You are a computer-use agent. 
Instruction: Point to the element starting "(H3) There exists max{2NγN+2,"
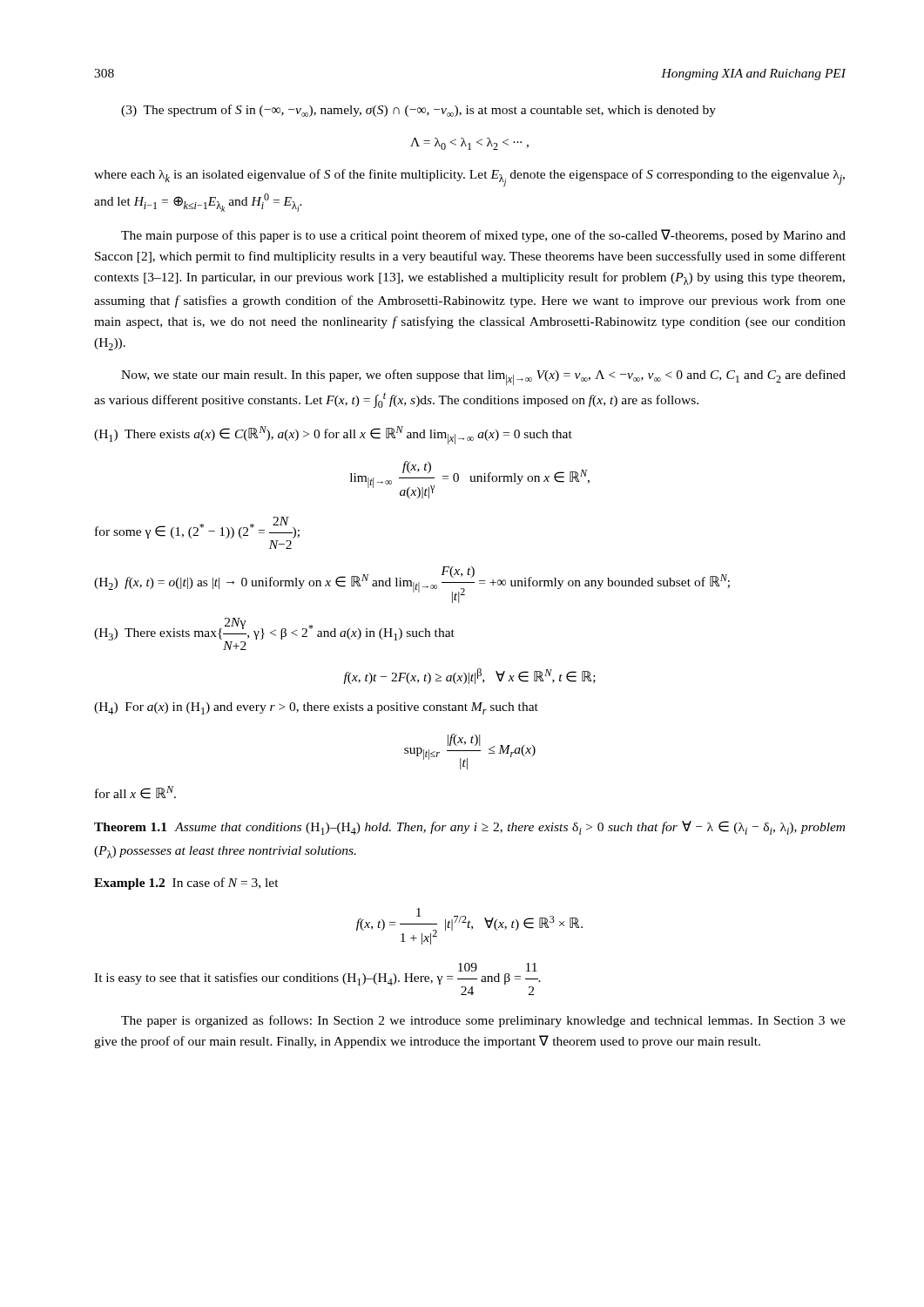[x=274, y=634]
